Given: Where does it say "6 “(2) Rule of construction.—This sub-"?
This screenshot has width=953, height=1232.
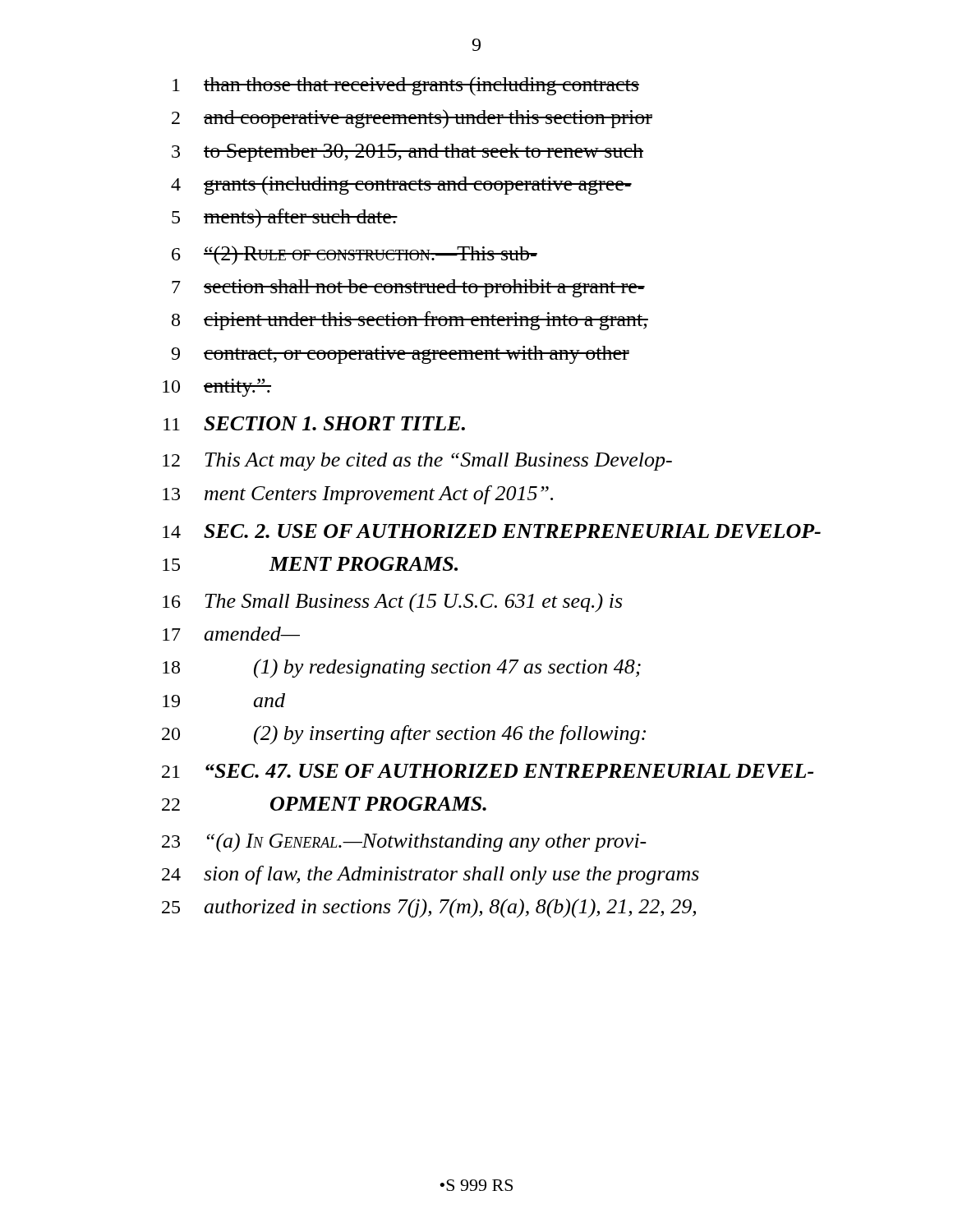Looking at the screenshot, I should click(x=501, y=254).
